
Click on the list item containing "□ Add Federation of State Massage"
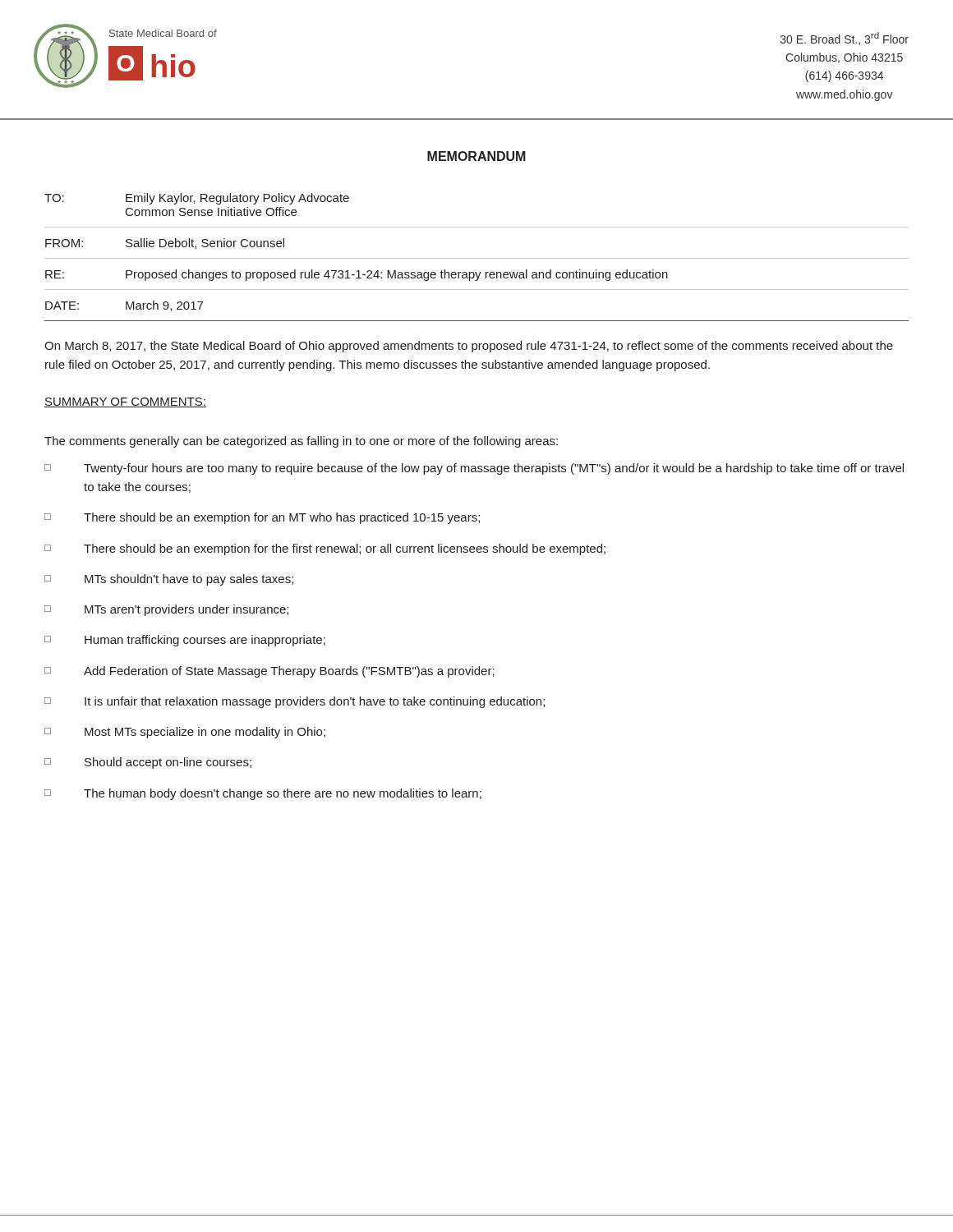pos(476,671)
